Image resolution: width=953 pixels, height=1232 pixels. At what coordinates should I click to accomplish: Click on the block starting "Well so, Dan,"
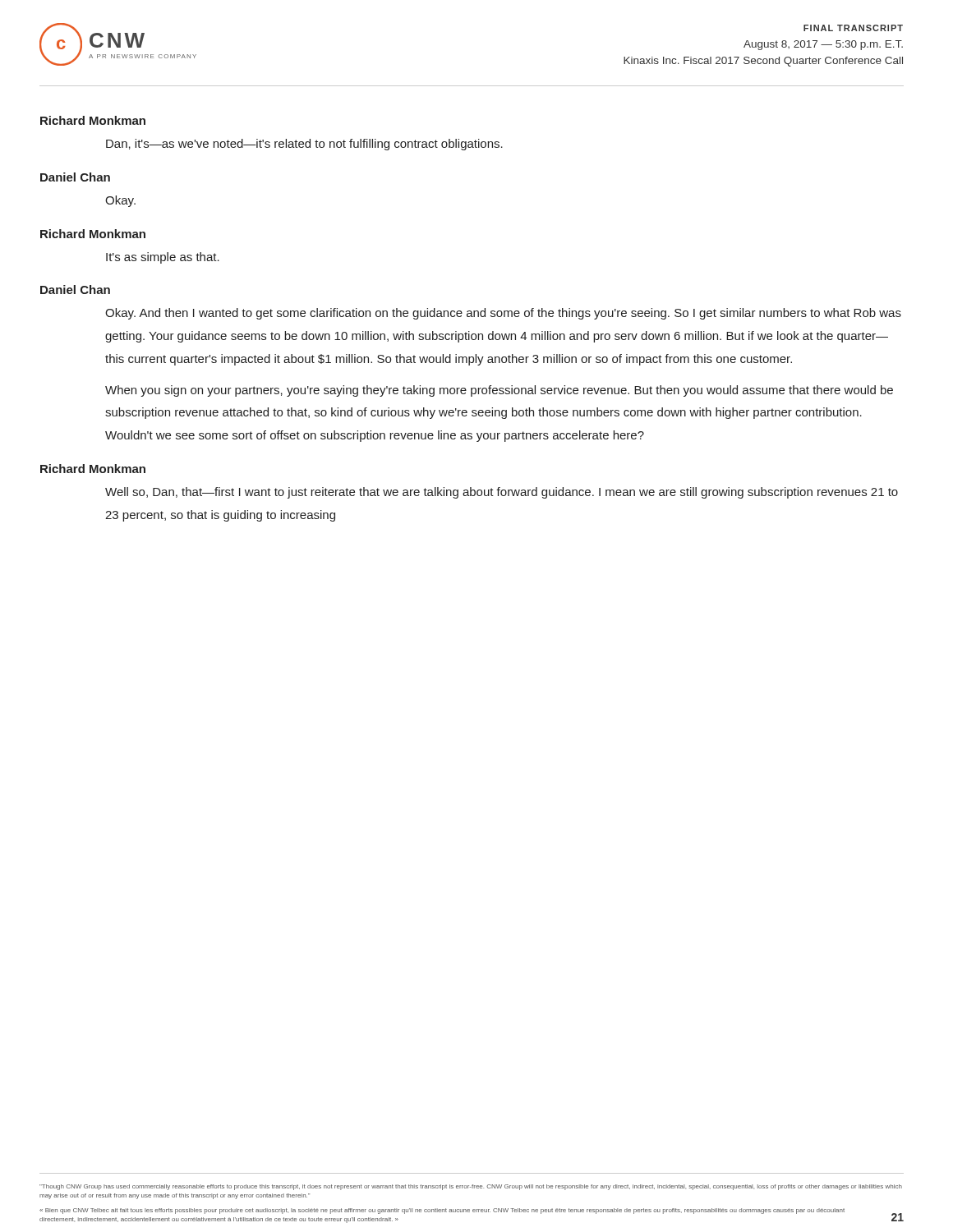[502, 503]
